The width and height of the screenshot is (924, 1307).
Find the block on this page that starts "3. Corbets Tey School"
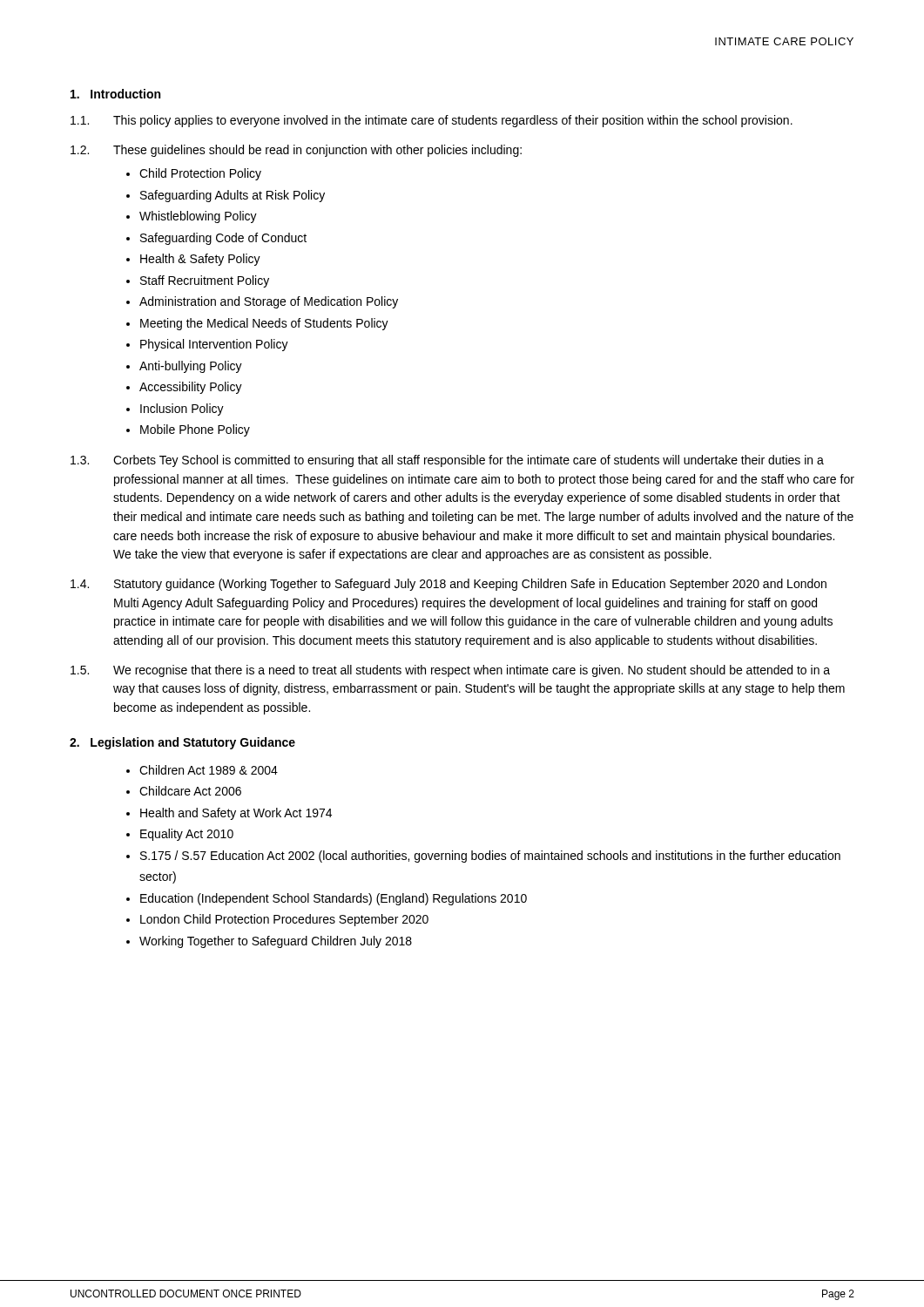[462, 508]
